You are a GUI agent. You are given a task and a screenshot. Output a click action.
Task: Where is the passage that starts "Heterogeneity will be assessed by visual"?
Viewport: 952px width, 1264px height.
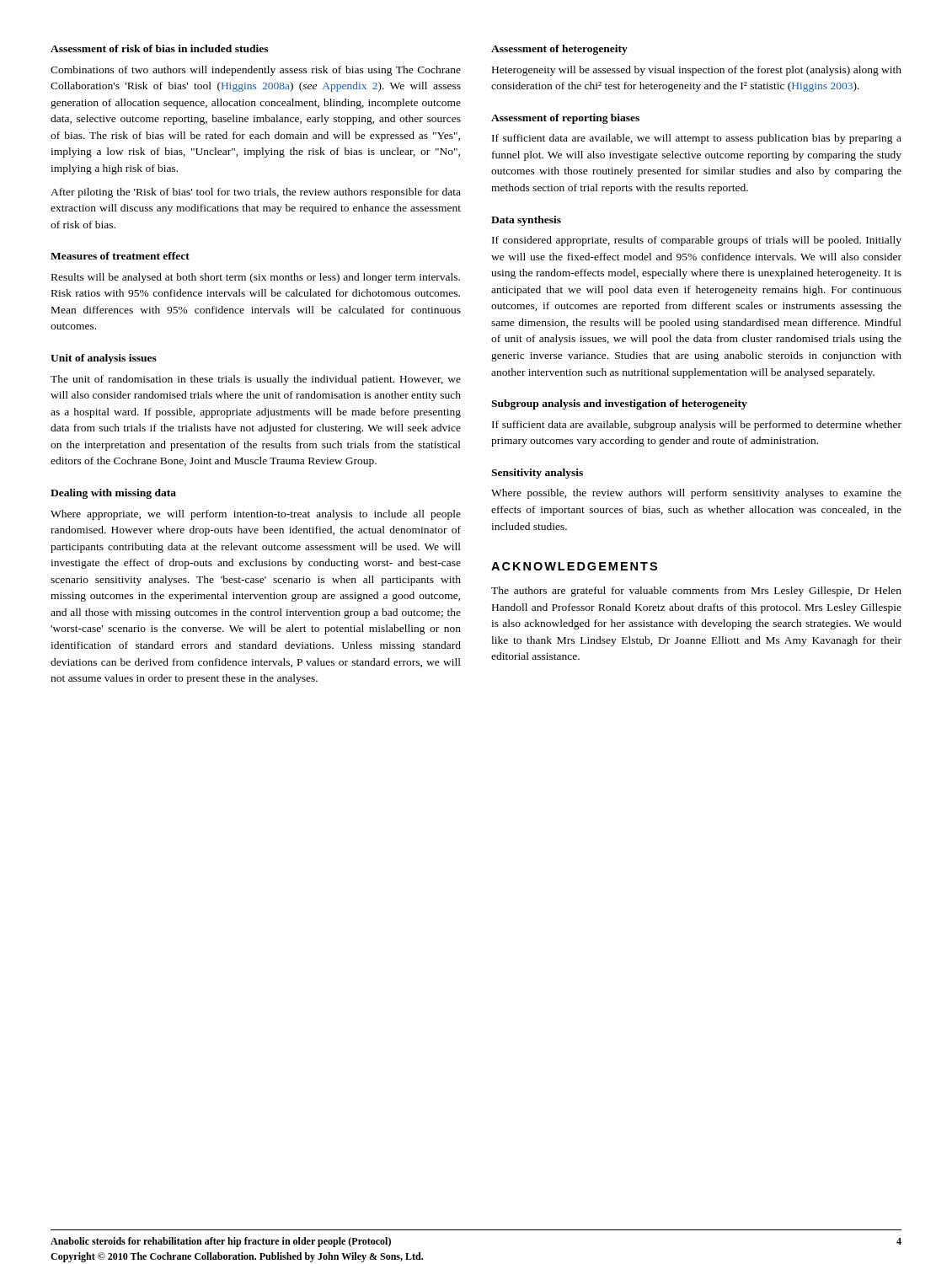[x=696, y=78]
